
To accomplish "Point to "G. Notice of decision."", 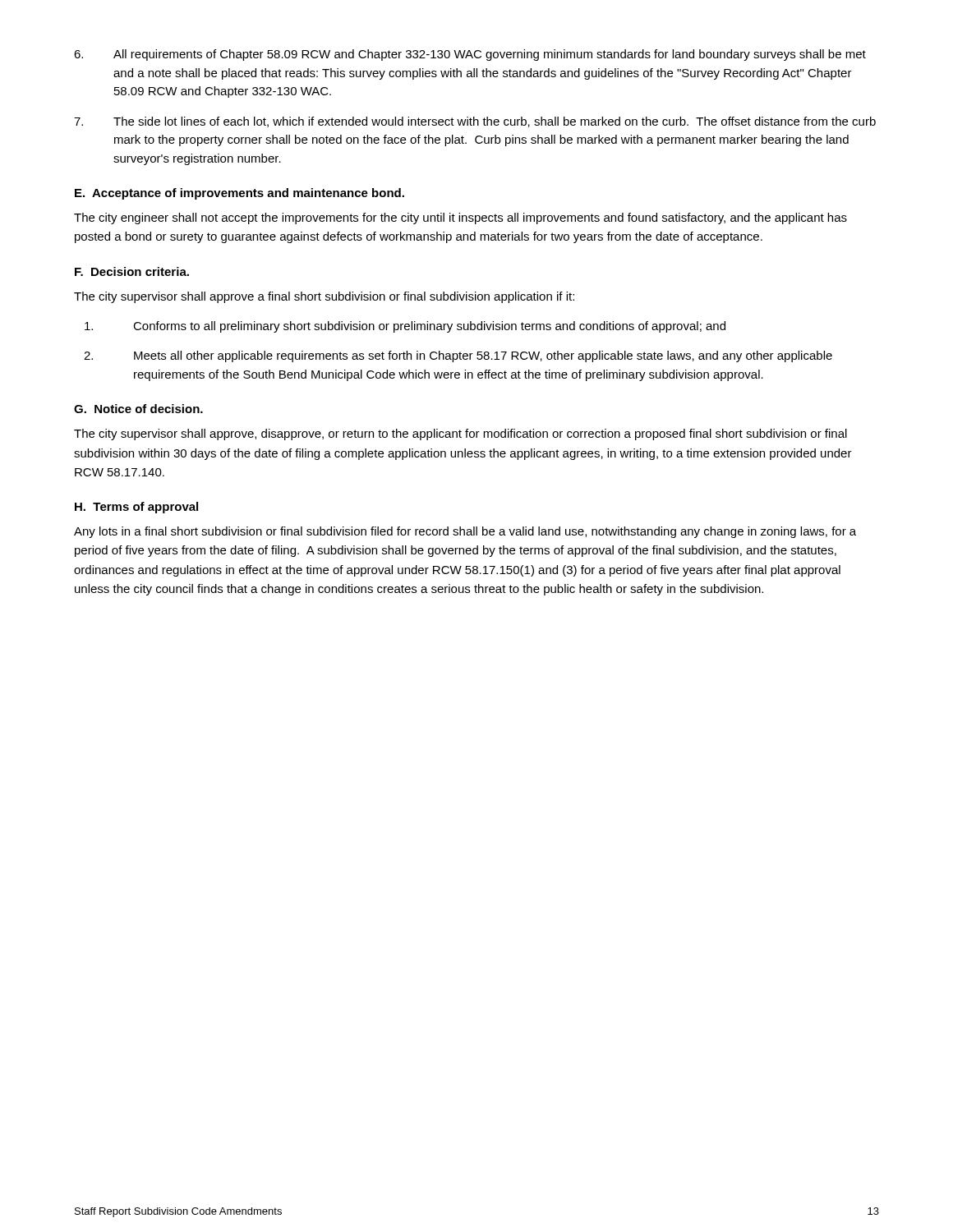I will coord(139,409).
